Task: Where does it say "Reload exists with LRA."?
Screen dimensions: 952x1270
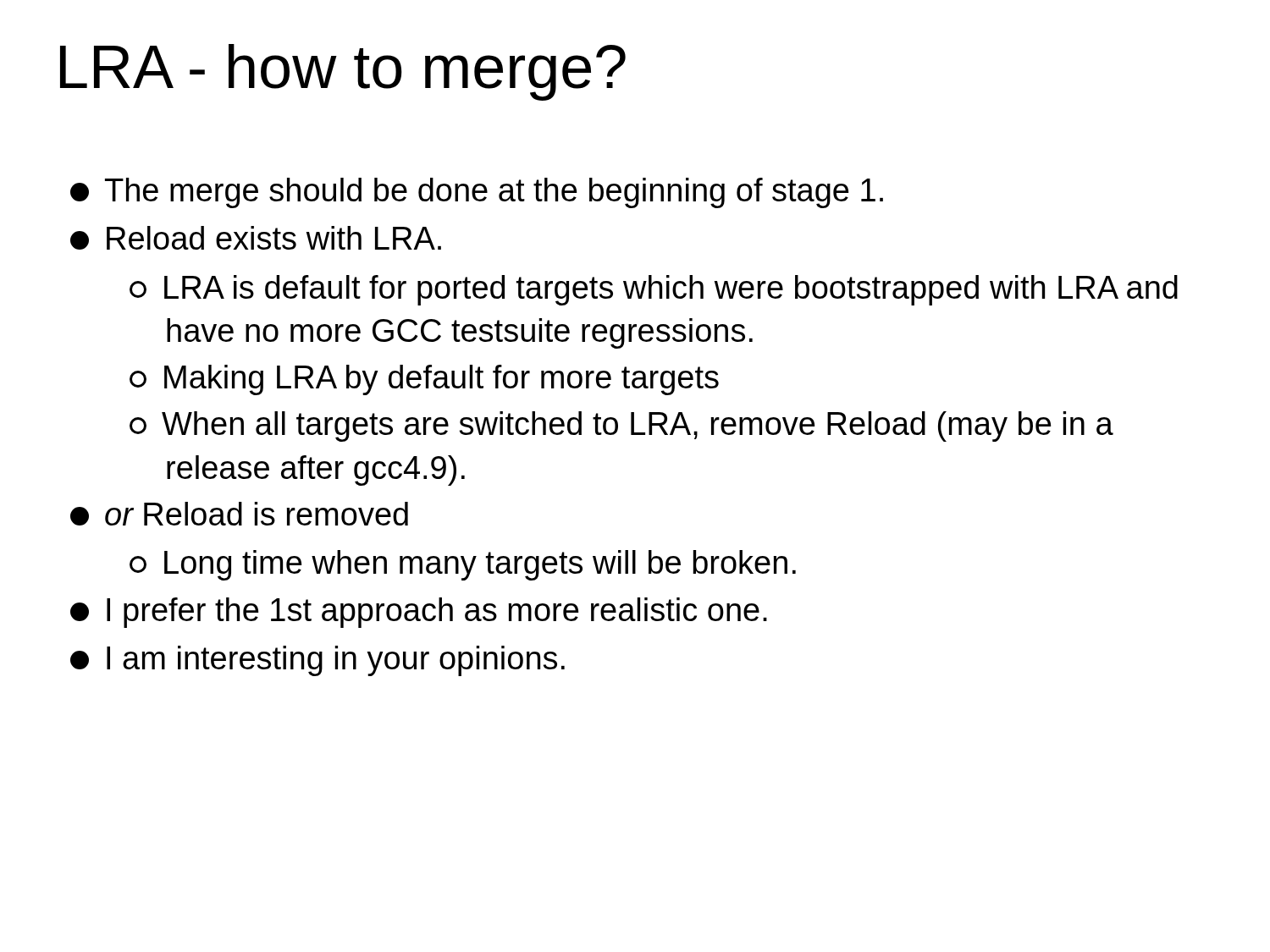Action: [257, 239]
